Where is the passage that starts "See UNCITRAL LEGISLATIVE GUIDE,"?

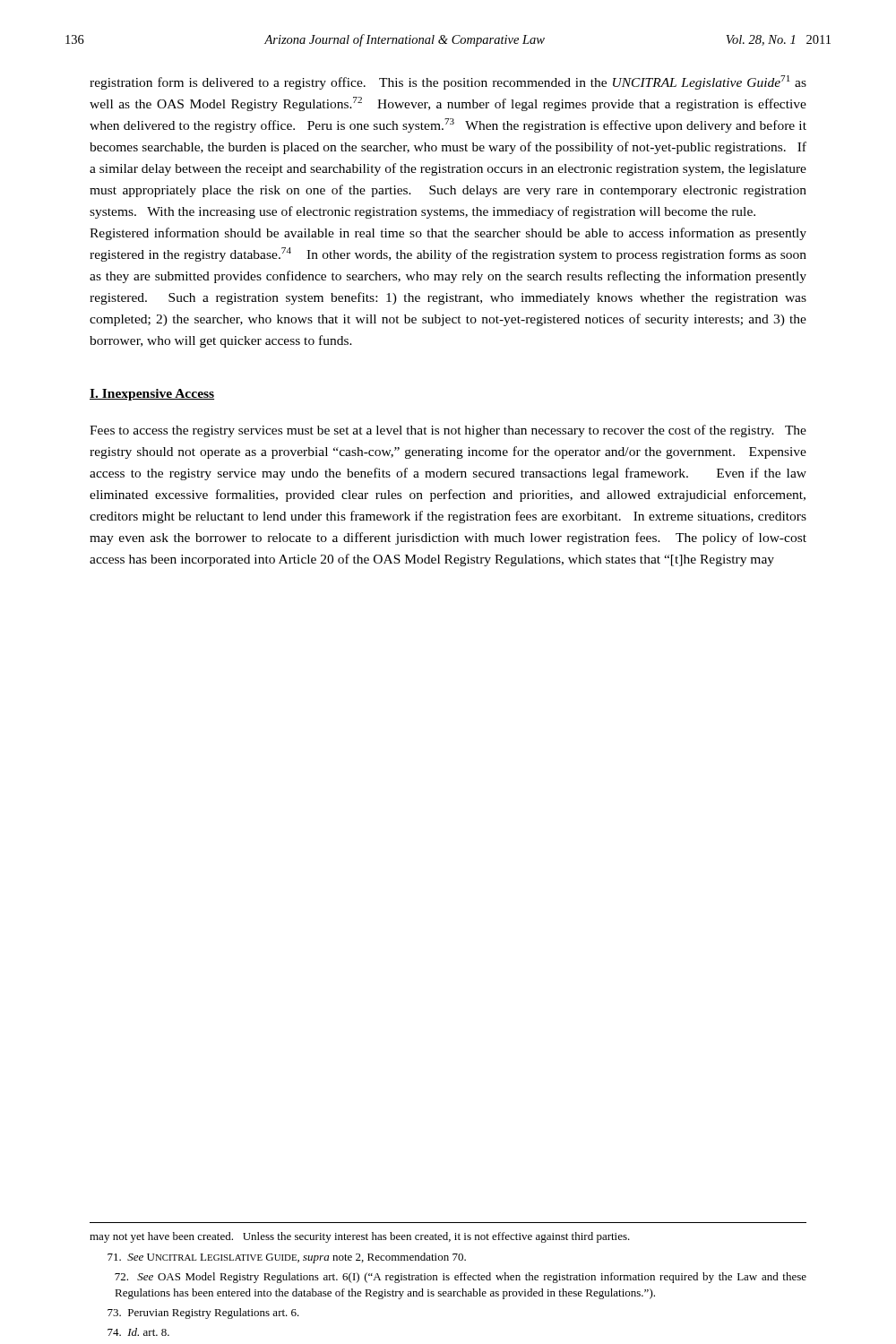click(448, 1257)
